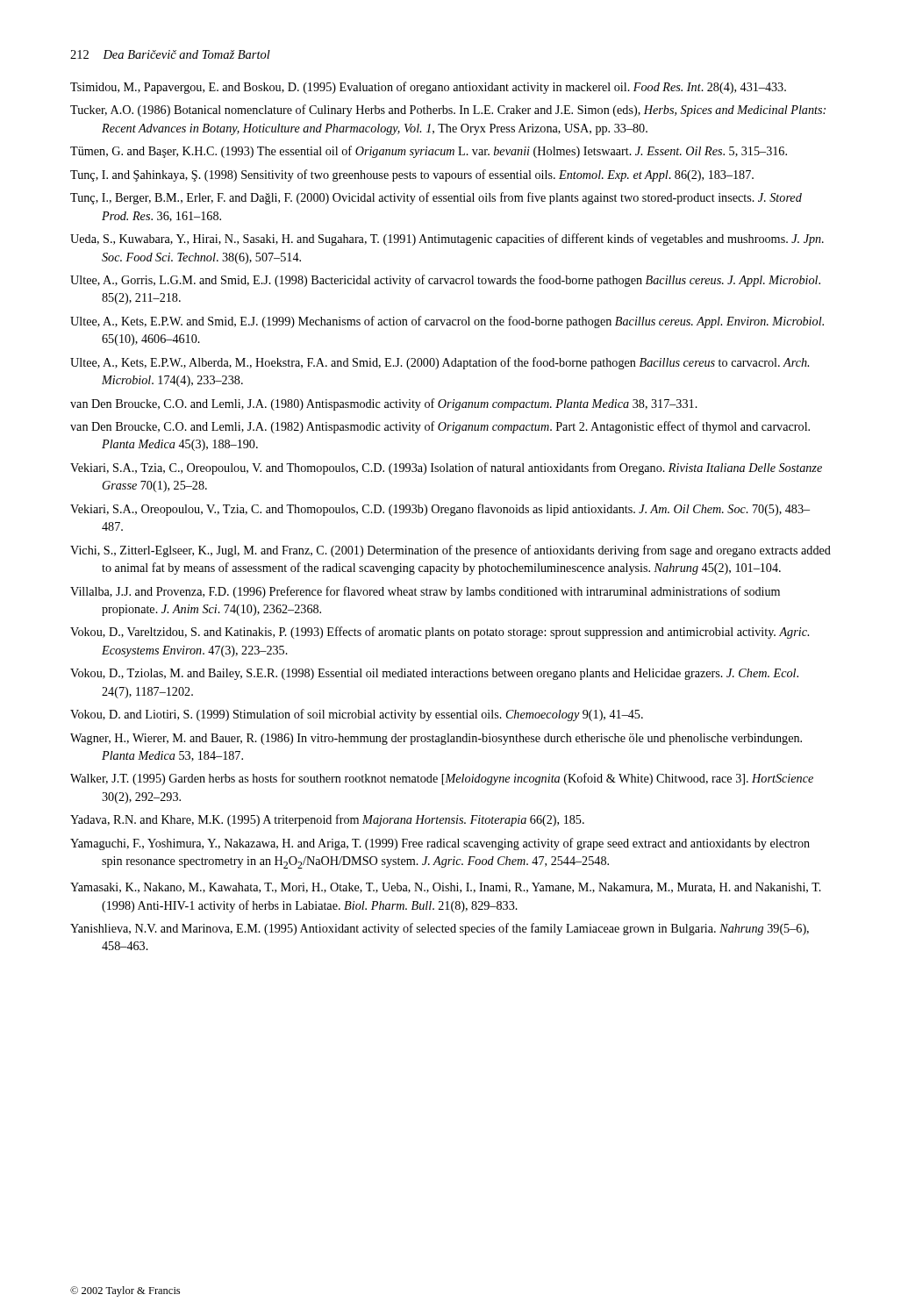Image resolution: width=901 pixels, height=1316 pixels.
Task: Navigate to the passage starting "Yadava, R.N. and Khare,"
Action: pos(327,820)
